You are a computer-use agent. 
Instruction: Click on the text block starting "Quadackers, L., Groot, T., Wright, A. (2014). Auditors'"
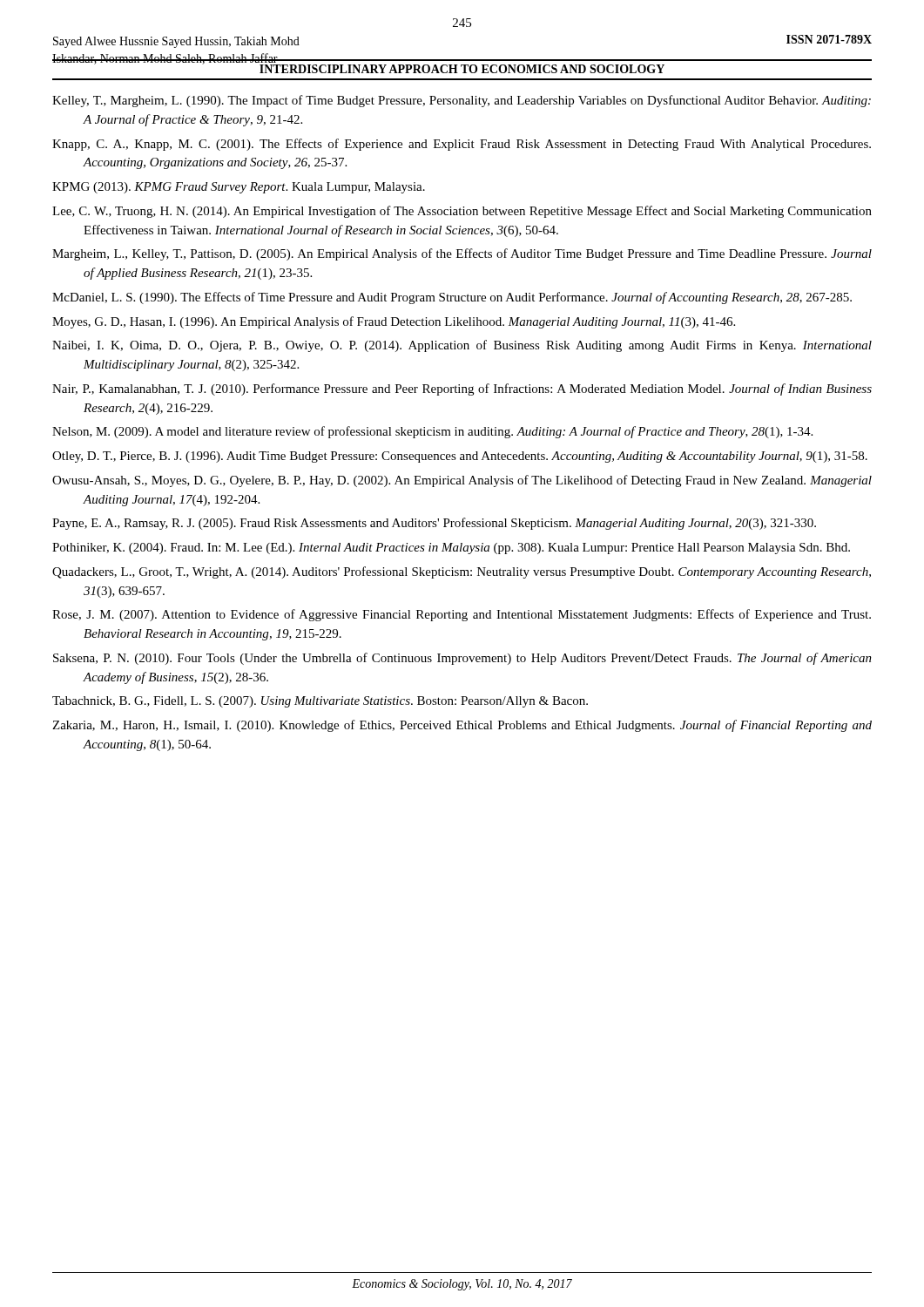click(x=462, y=581)
